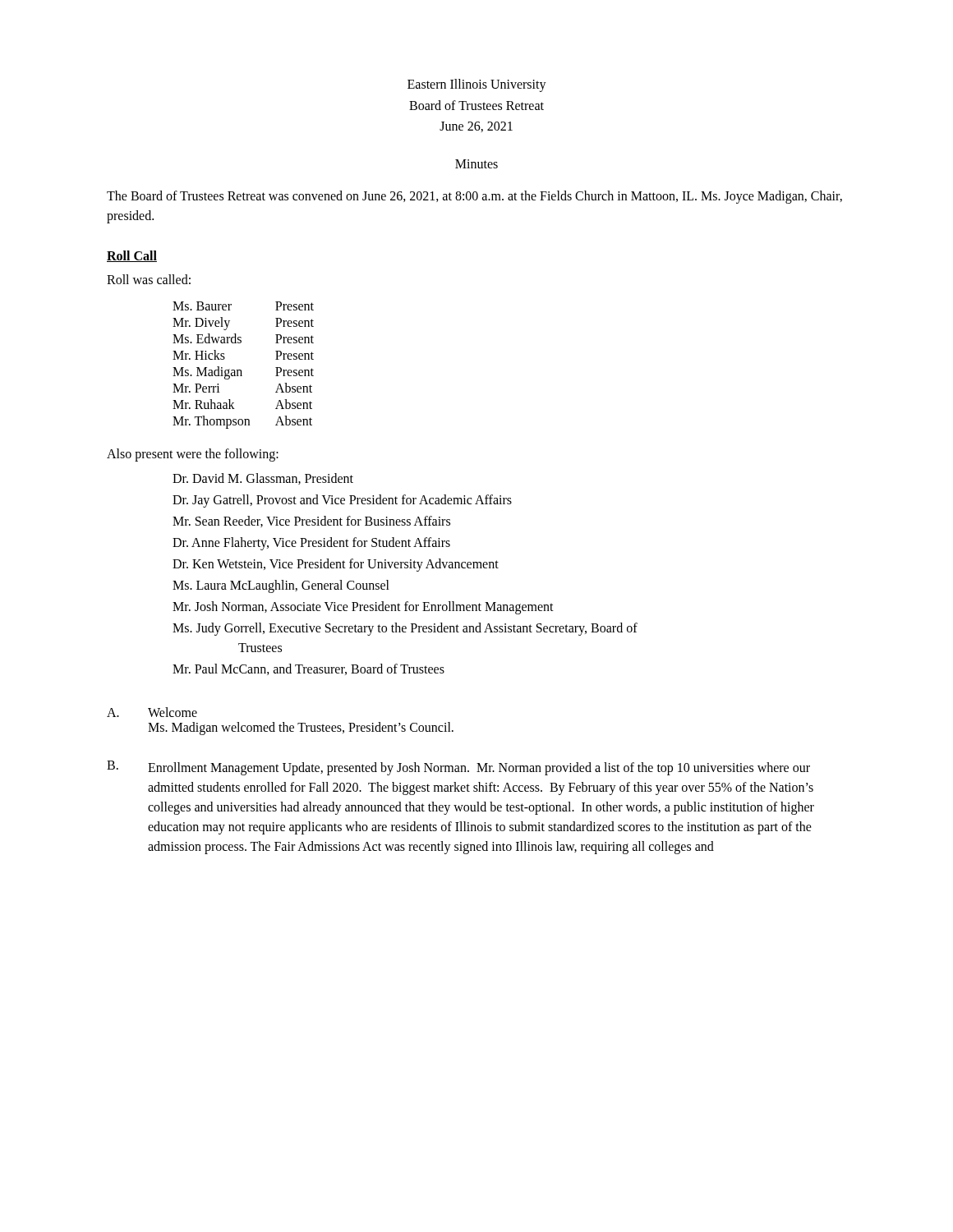Select the element starting "Welcome Ms. Madigan welcomed the"
The height and width of the screenshot is (1232, 953).
tap(301, 720)
